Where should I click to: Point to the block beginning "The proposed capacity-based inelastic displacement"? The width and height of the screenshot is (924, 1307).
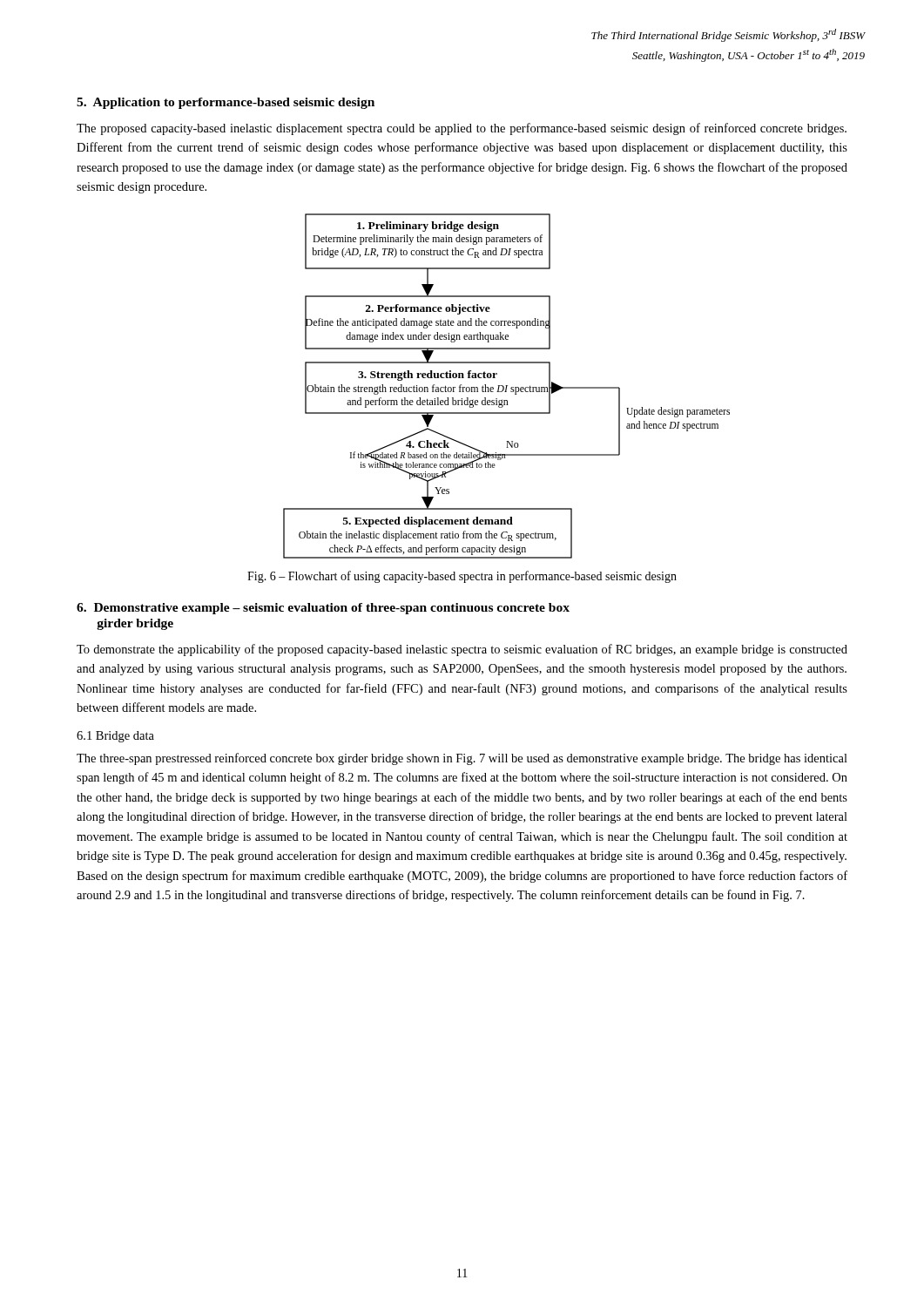462,157
